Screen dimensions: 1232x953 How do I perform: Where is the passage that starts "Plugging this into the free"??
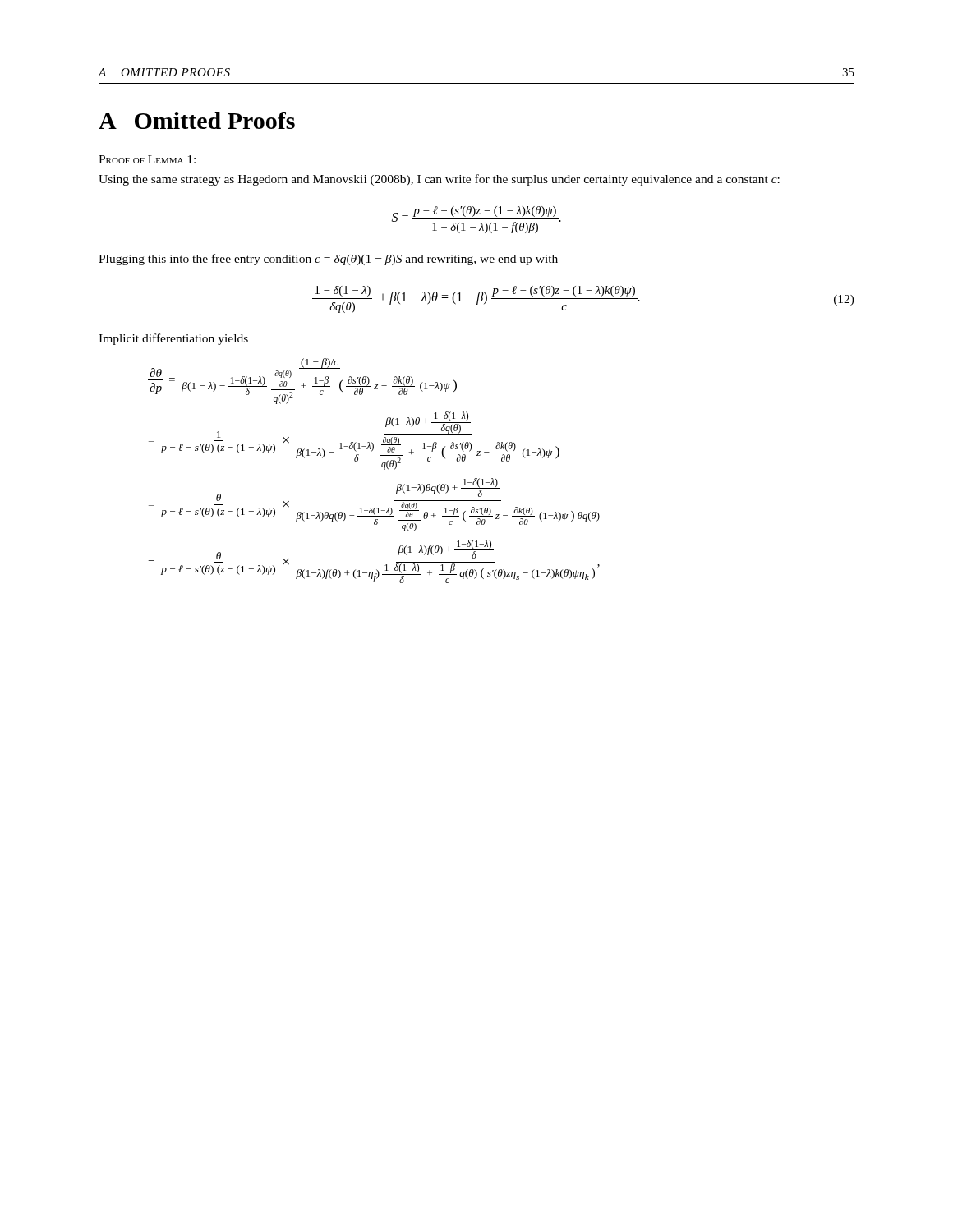(476, 259)
